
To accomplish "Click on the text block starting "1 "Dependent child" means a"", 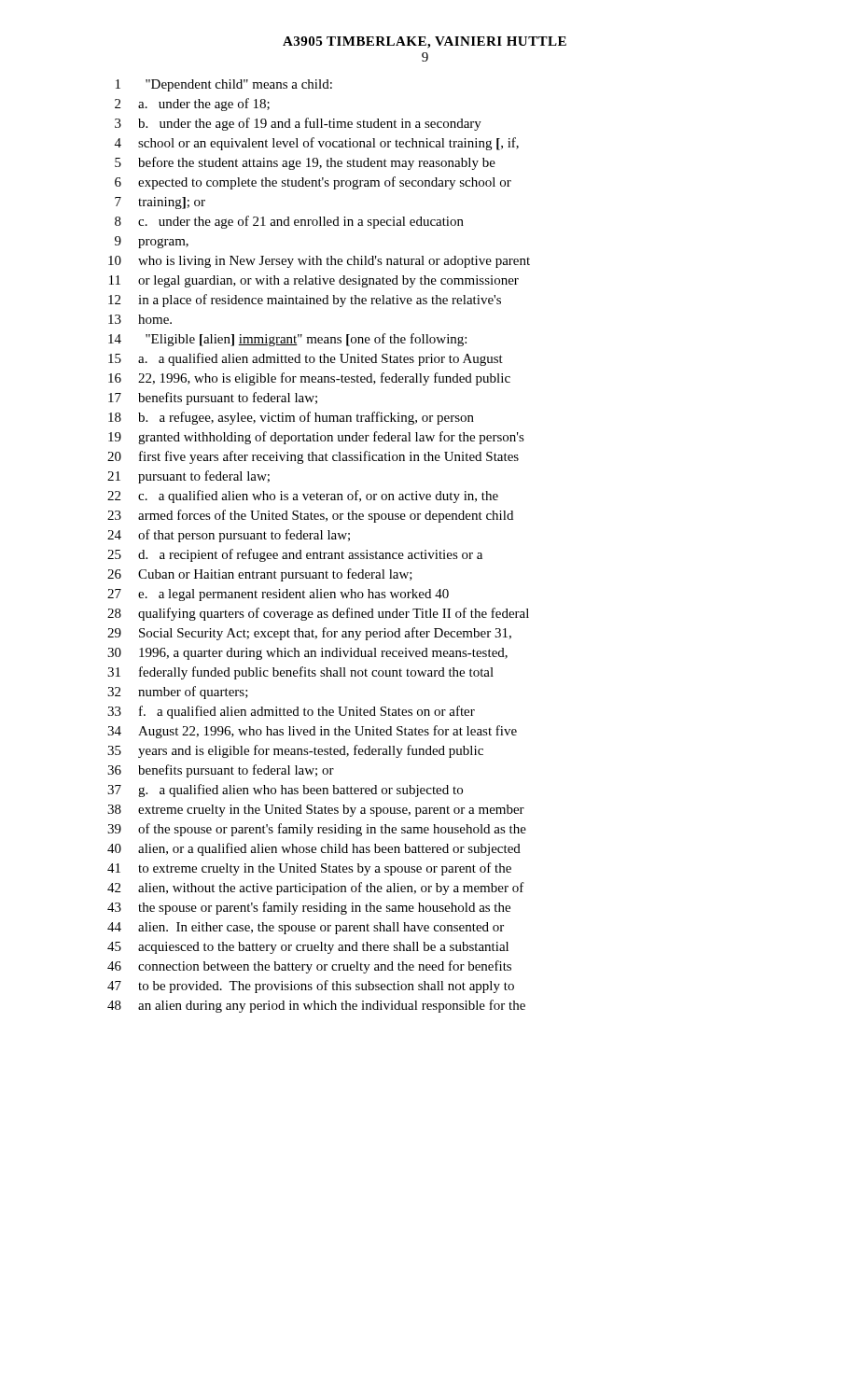I will (224, 85).
